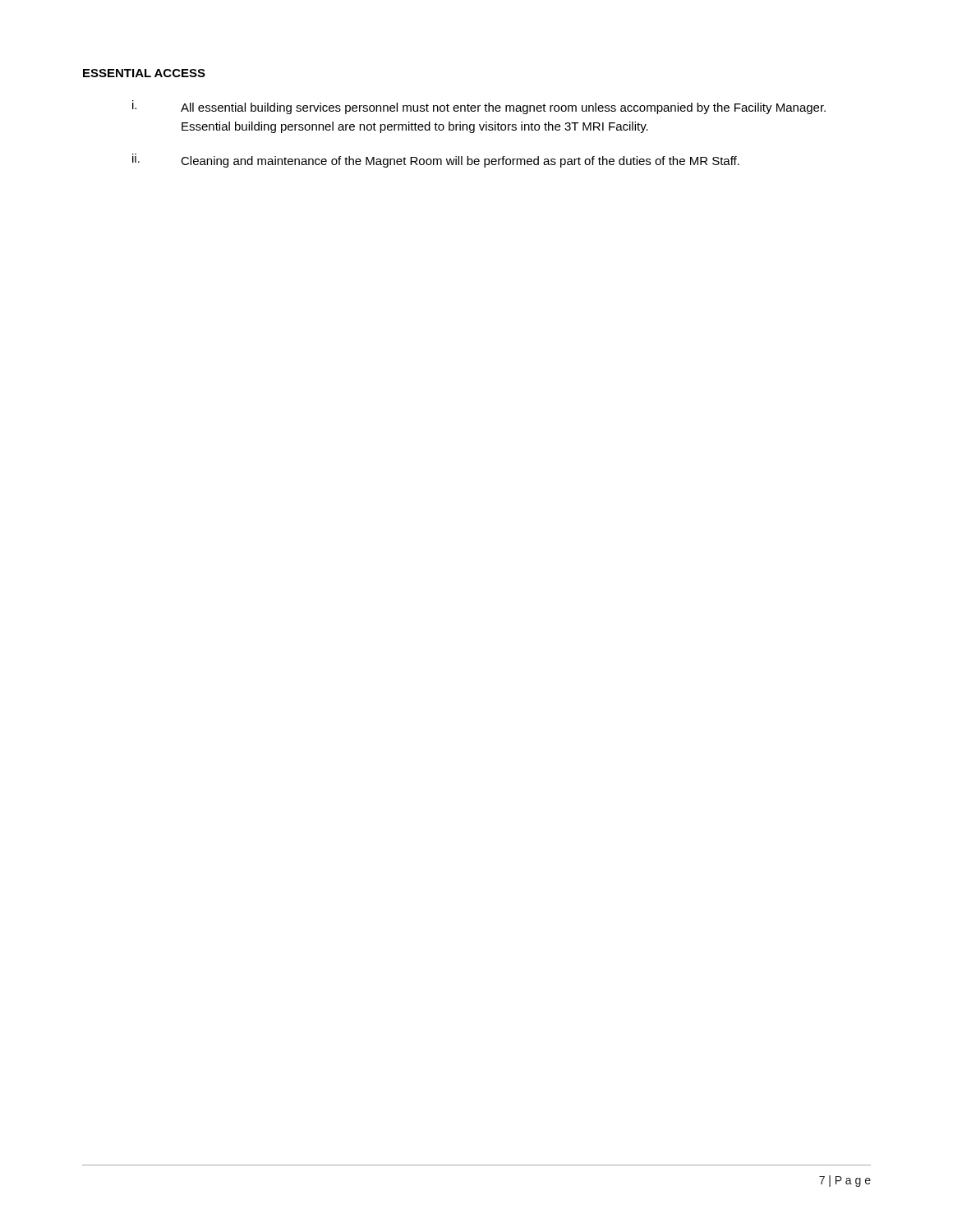Find the list item containing "ii. Cleaning and maintenance of the Magnet"
Screen dimensions: 1232x953
tap(501, 160)
